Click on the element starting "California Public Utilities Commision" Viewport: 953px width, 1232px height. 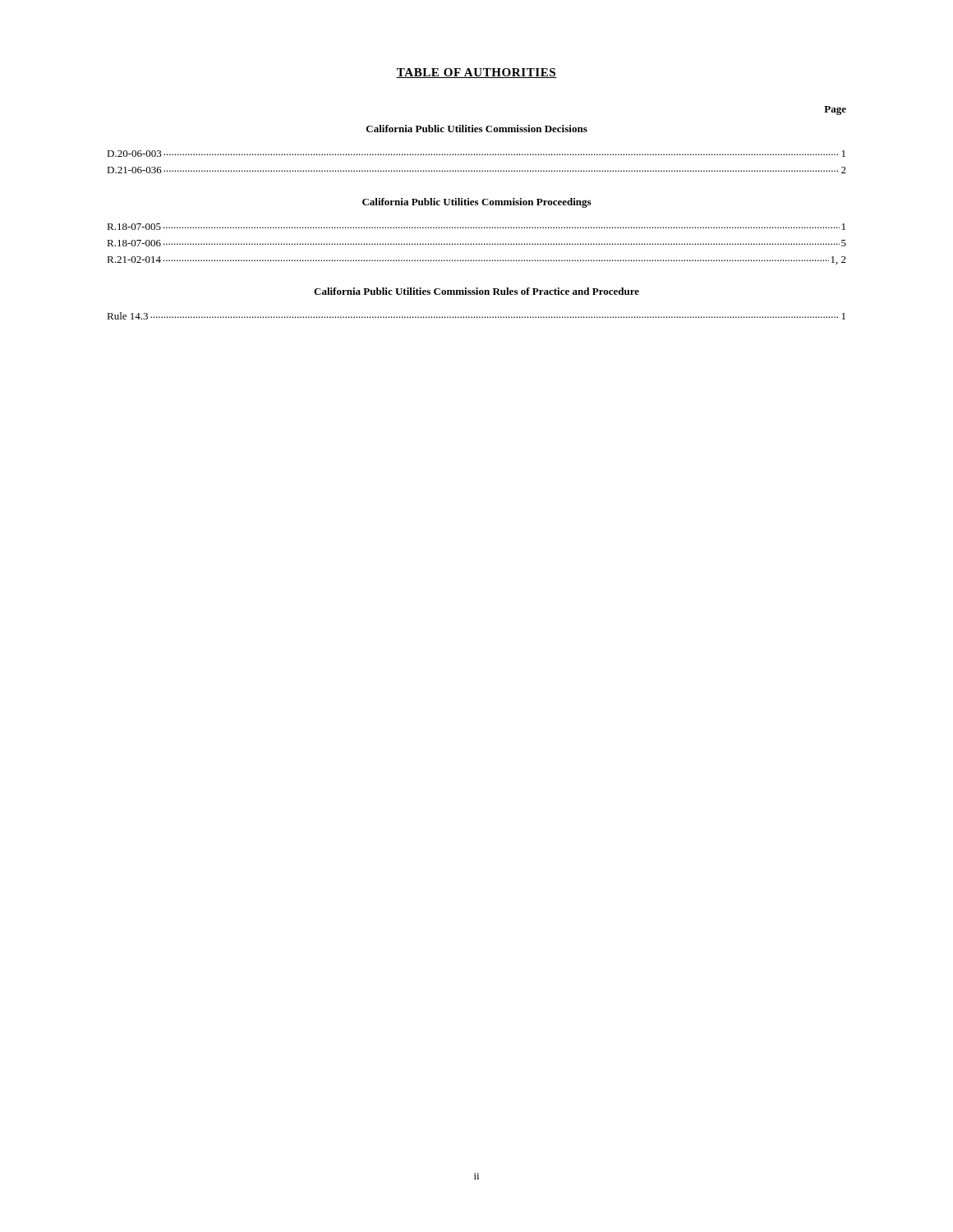[x=476, y=202]
